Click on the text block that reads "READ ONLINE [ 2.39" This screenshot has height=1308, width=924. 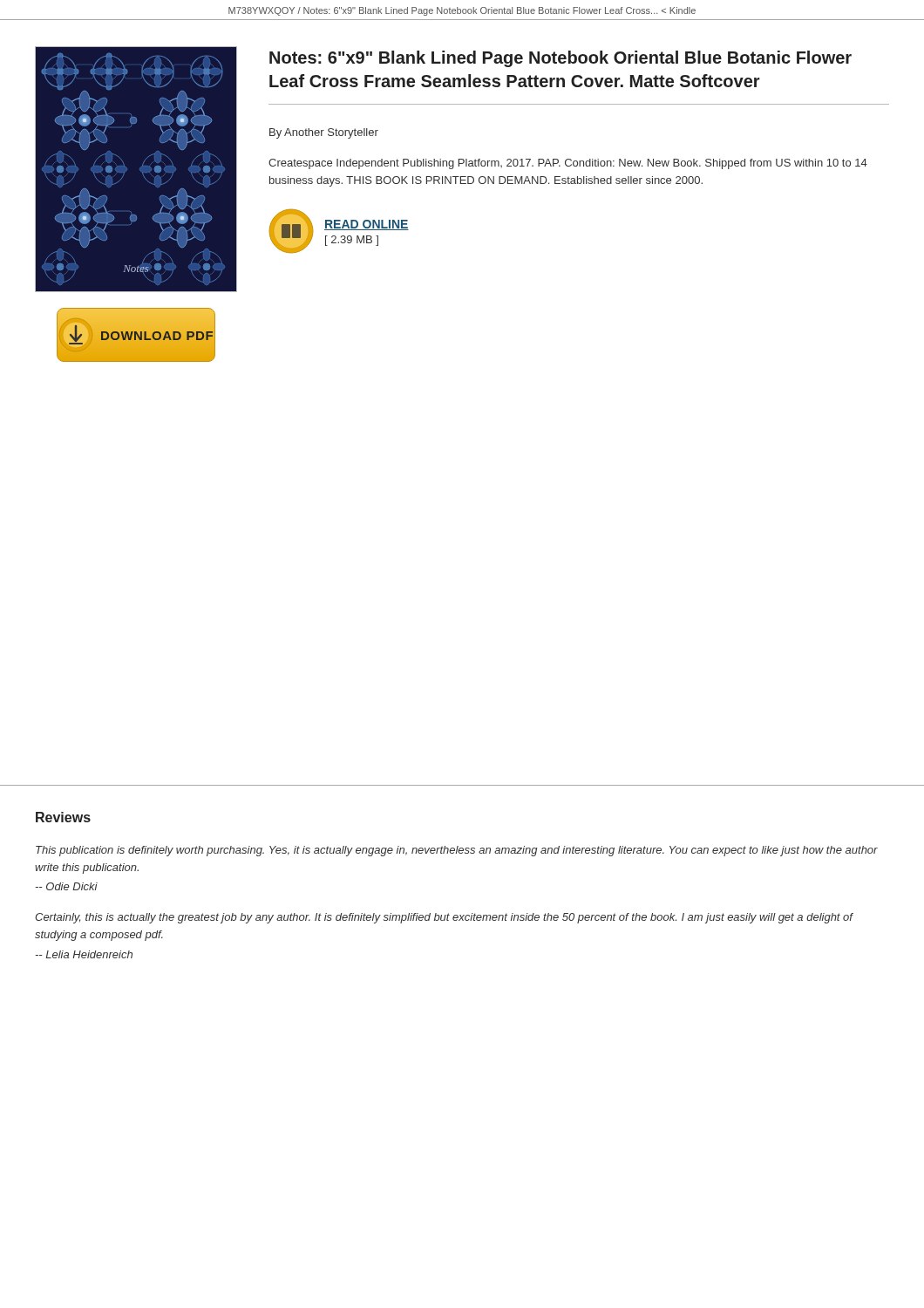[x=366, y=231]
